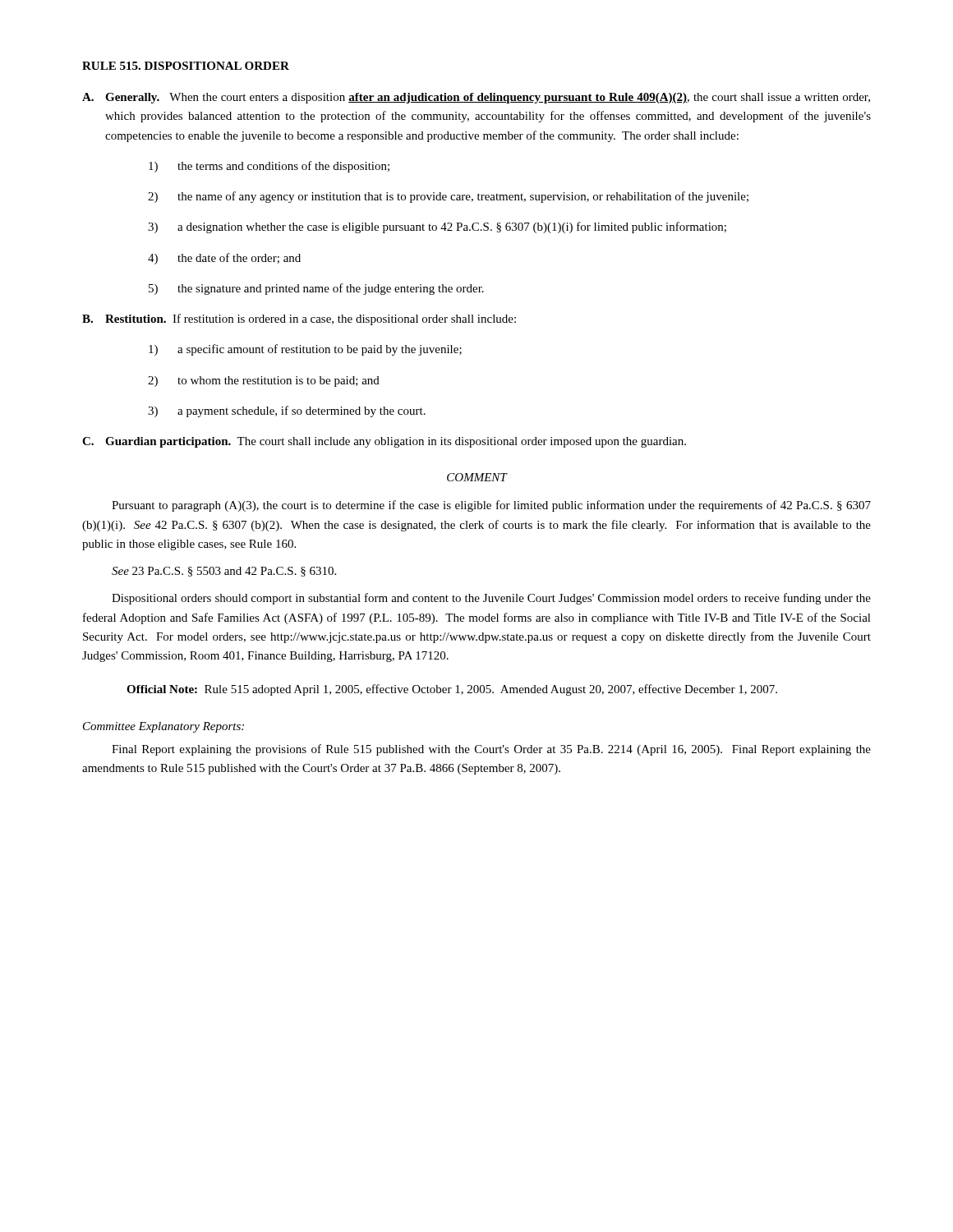Navigate to the passage starting "1) the terms"
Image resolution: width=953 pixels, height=1232 pixels.
[x=269, y=167]
